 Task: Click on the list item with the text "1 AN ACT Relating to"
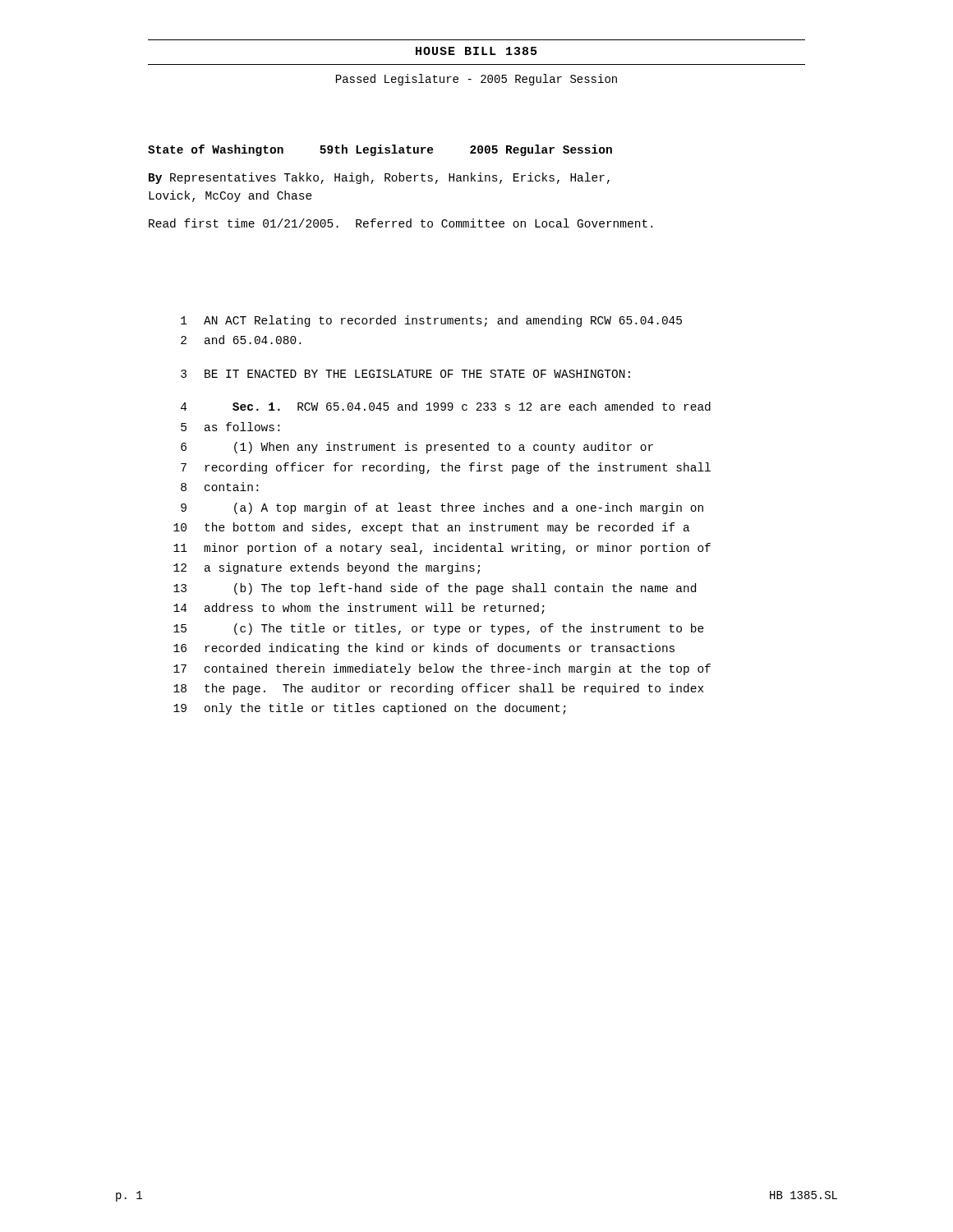[x=493, y=321]
